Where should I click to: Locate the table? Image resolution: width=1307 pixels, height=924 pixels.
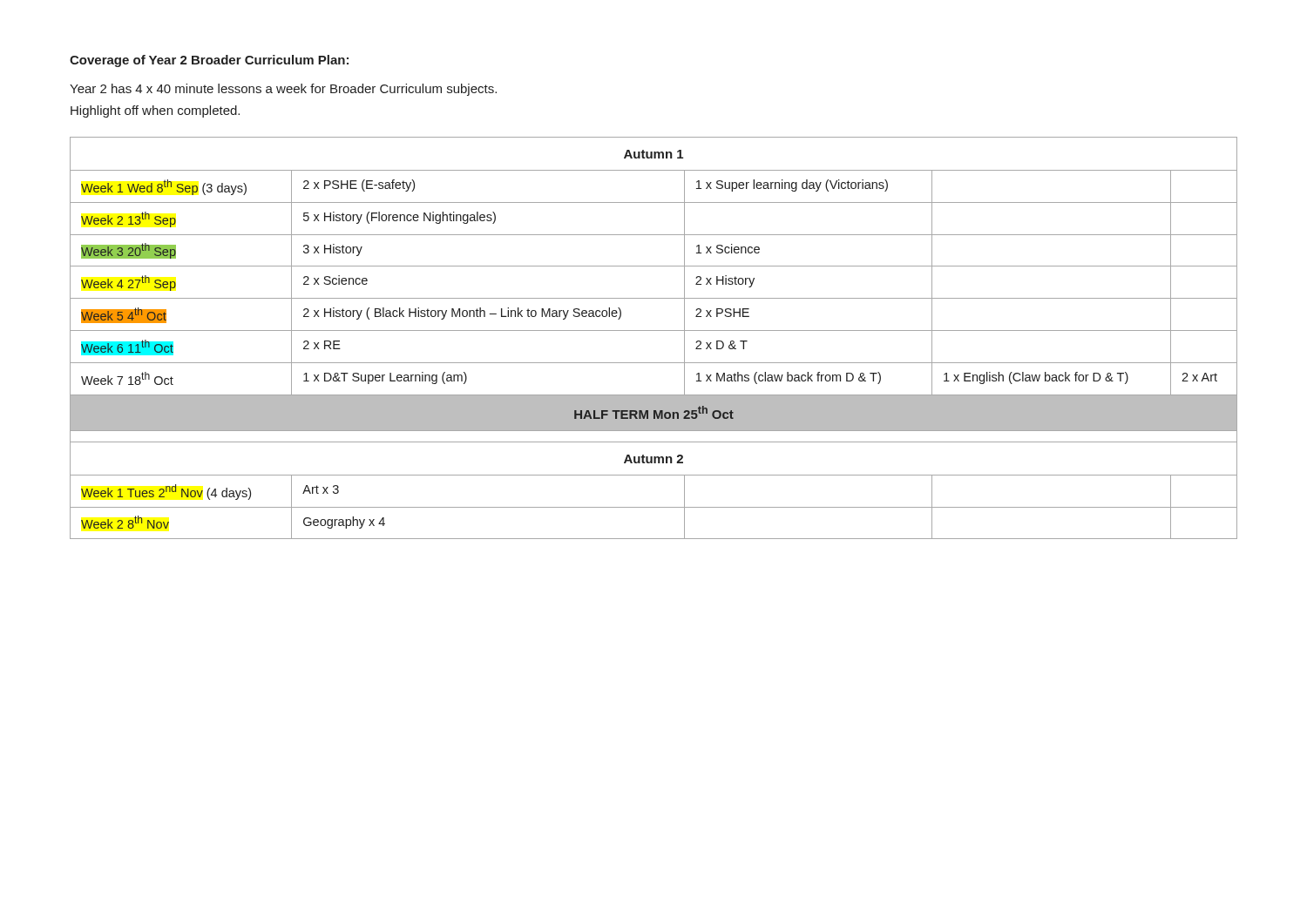[654, 338]
